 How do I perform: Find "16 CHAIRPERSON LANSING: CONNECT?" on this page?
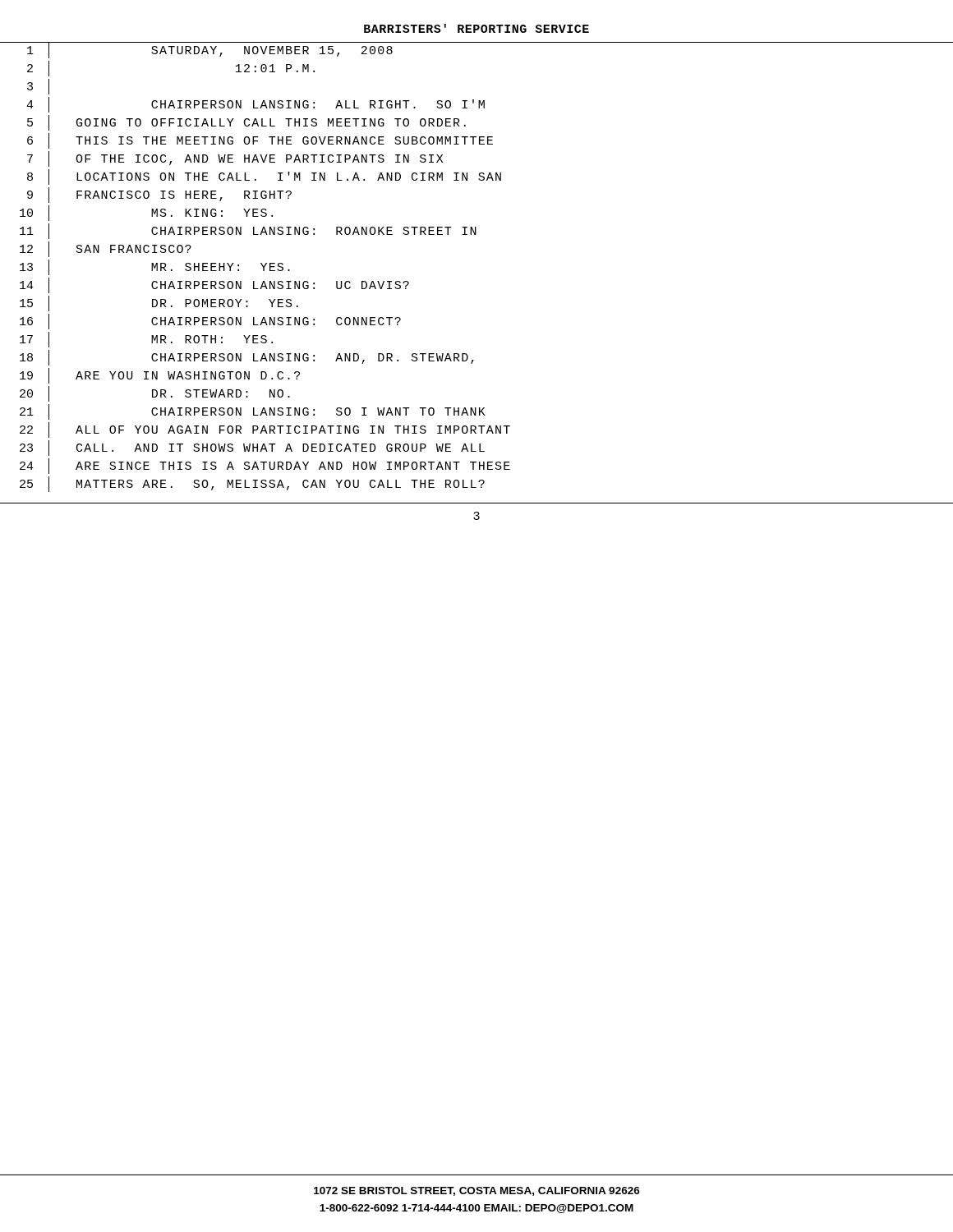(210, 322)
